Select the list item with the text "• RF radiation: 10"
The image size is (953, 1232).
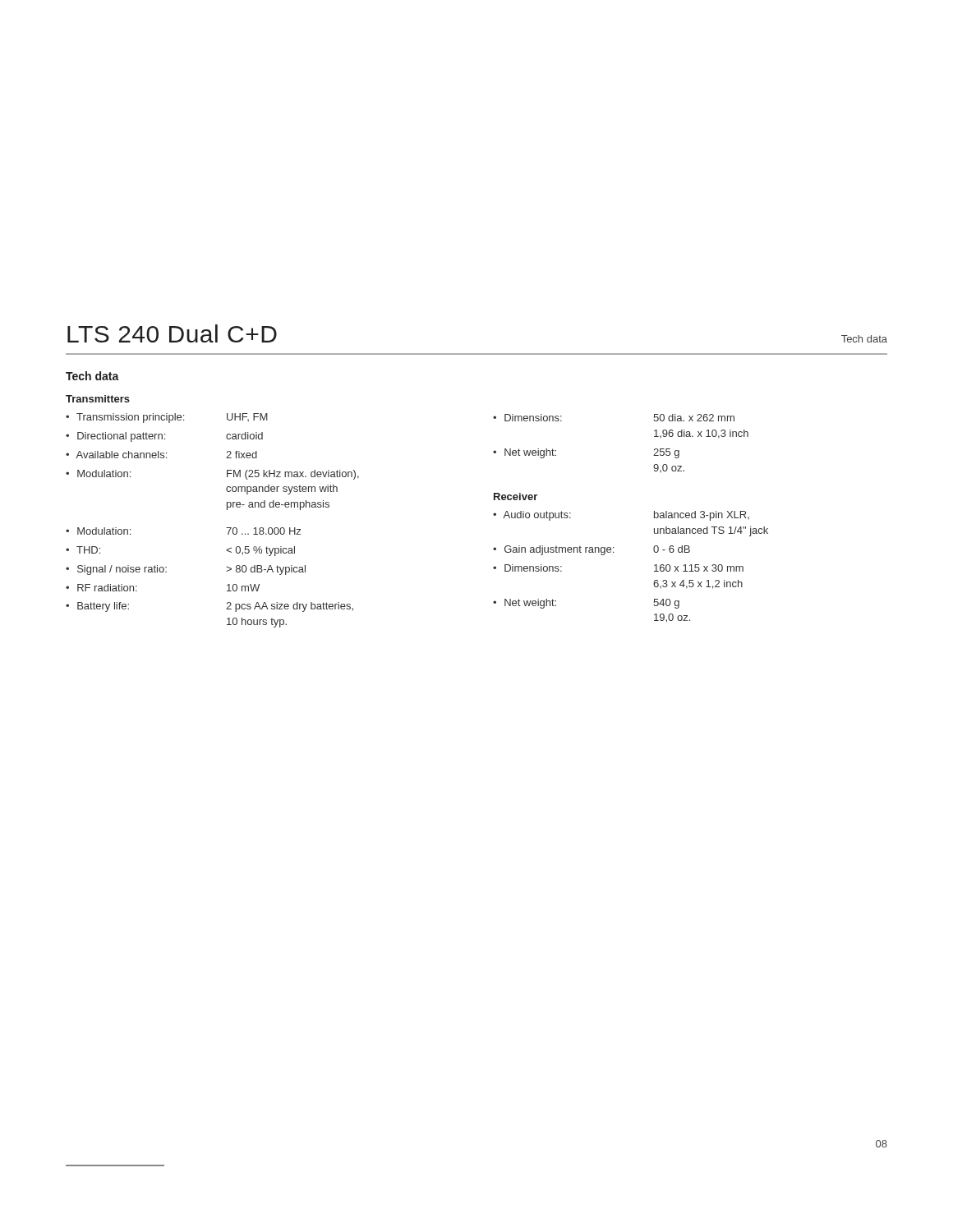click(x=110, y=588)
